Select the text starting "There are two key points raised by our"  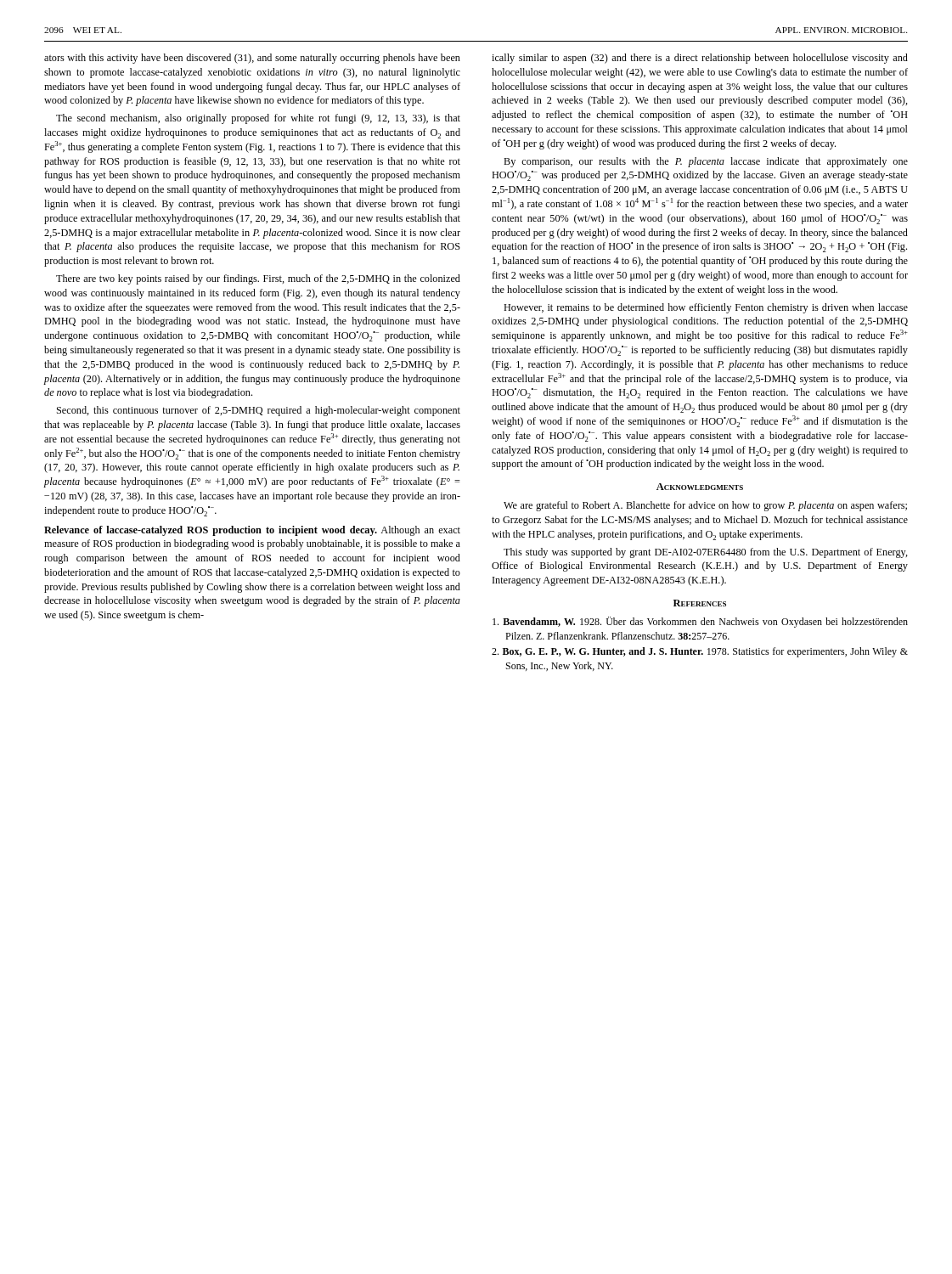(x=252, y=336)
